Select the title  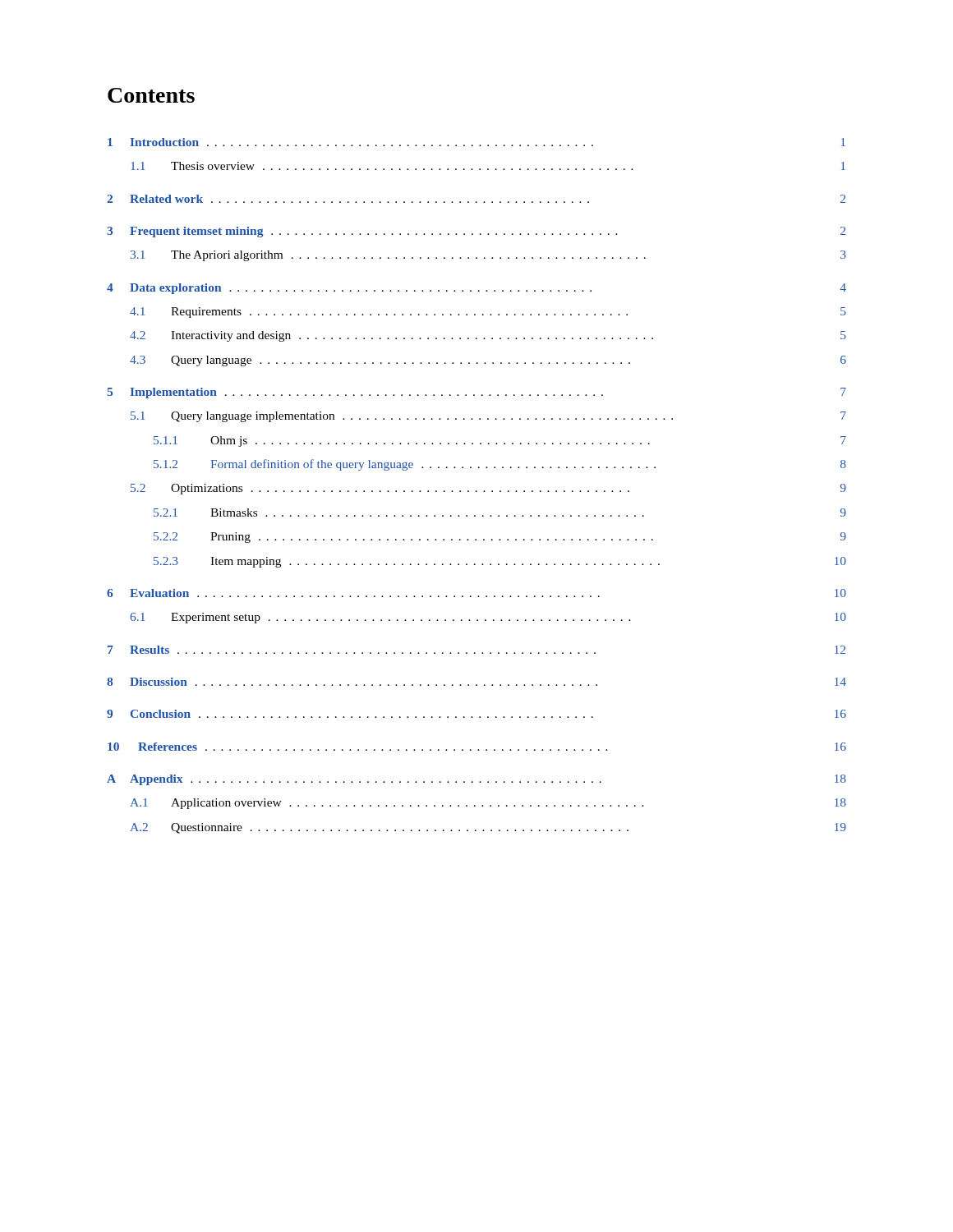(476, 95)
